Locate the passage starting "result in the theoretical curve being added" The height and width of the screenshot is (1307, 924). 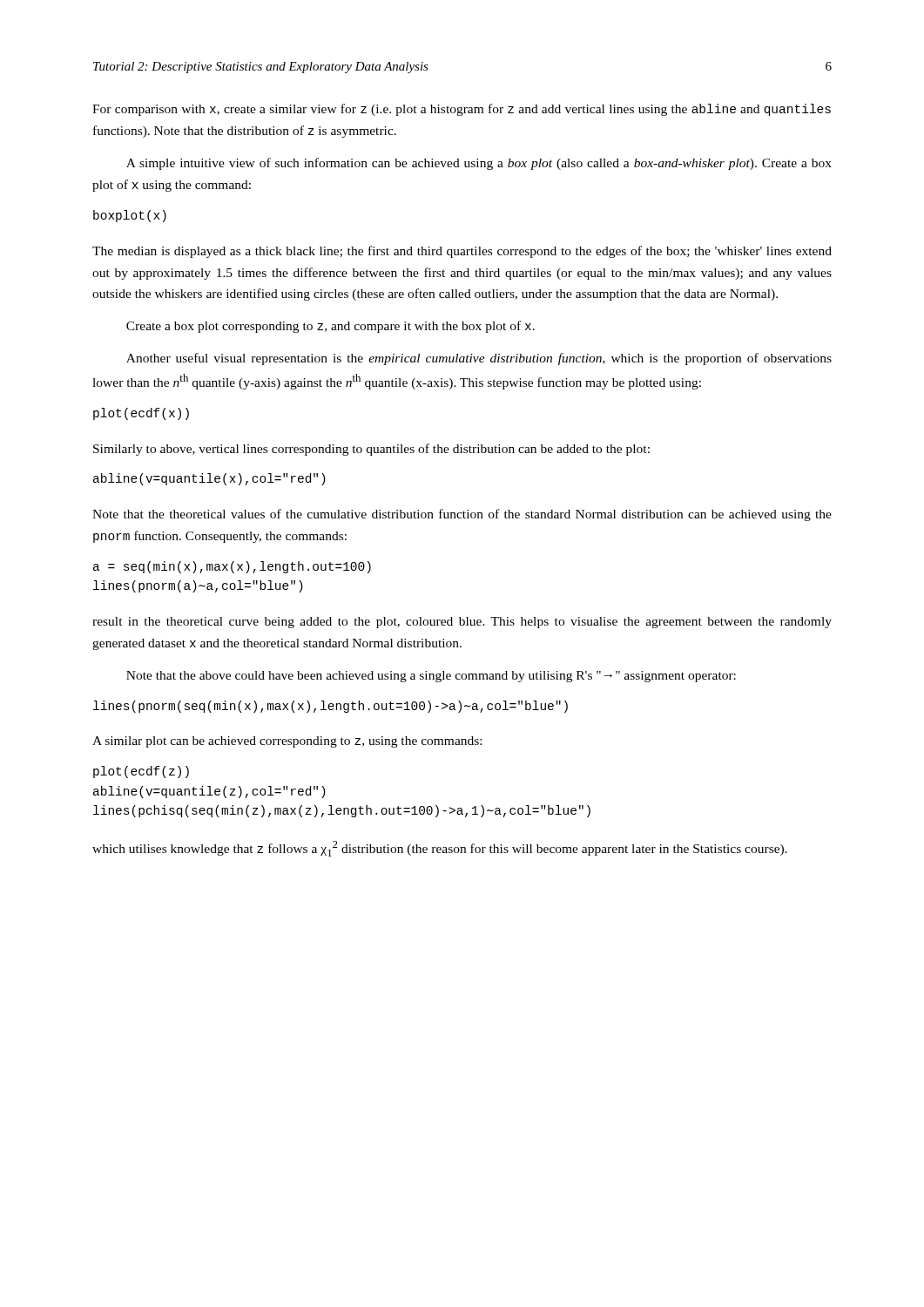[x=462, y=632]
